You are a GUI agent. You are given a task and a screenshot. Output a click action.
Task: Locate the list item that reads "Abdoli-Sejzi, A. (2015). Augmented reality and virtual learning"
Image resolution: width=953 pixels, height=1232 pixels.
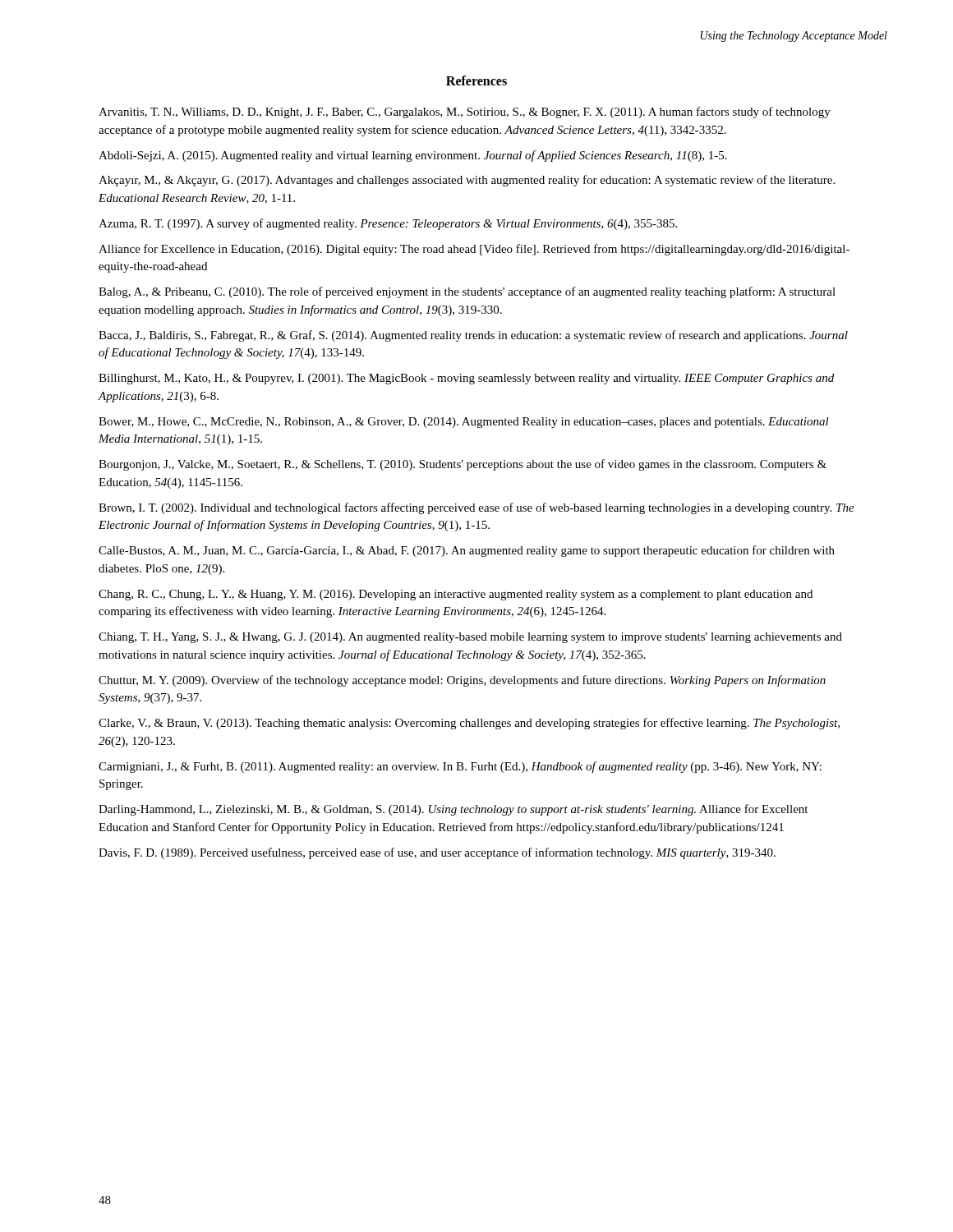pos(476,156)
